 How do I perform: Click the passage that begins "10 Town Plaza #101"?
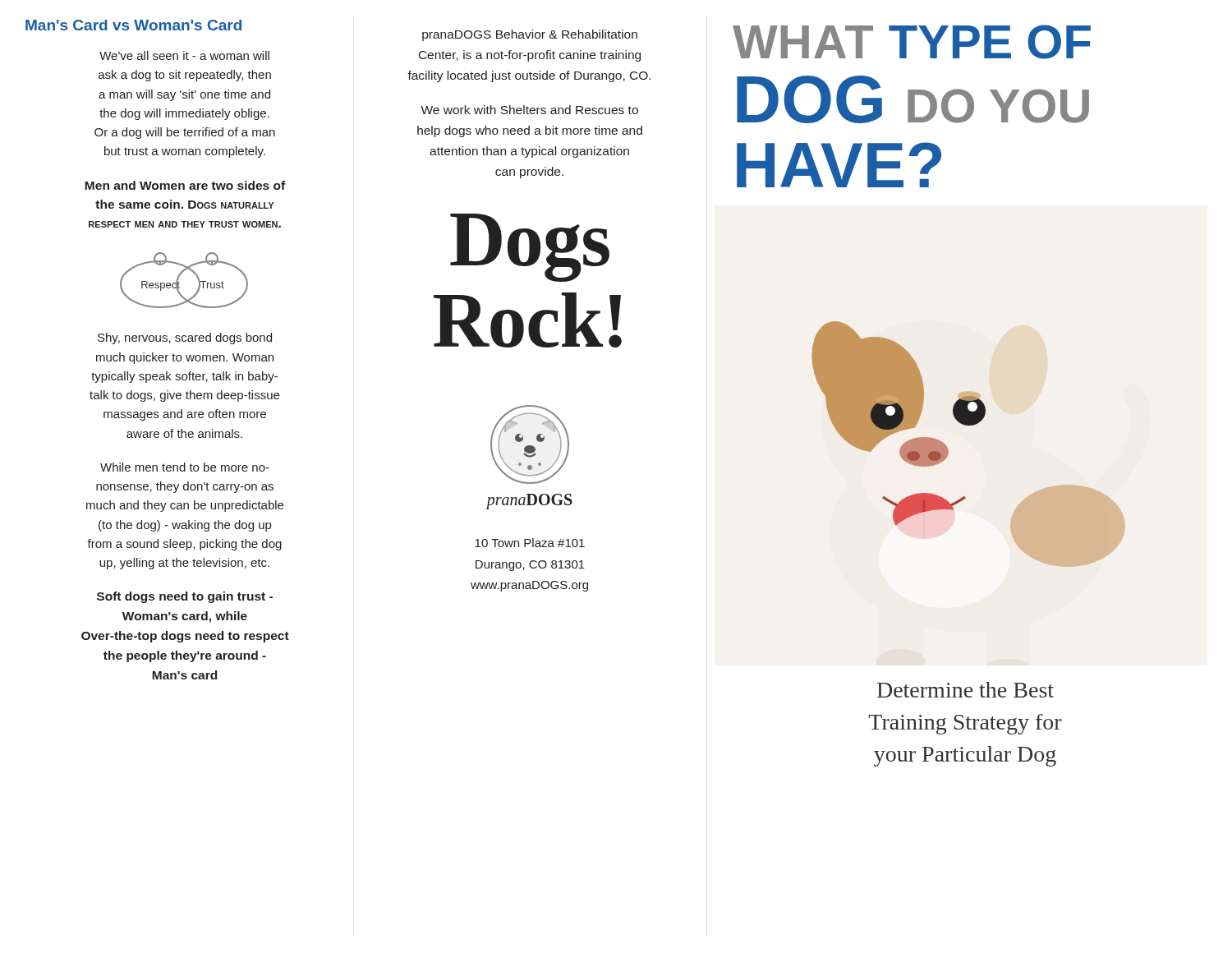click(530, 564)
